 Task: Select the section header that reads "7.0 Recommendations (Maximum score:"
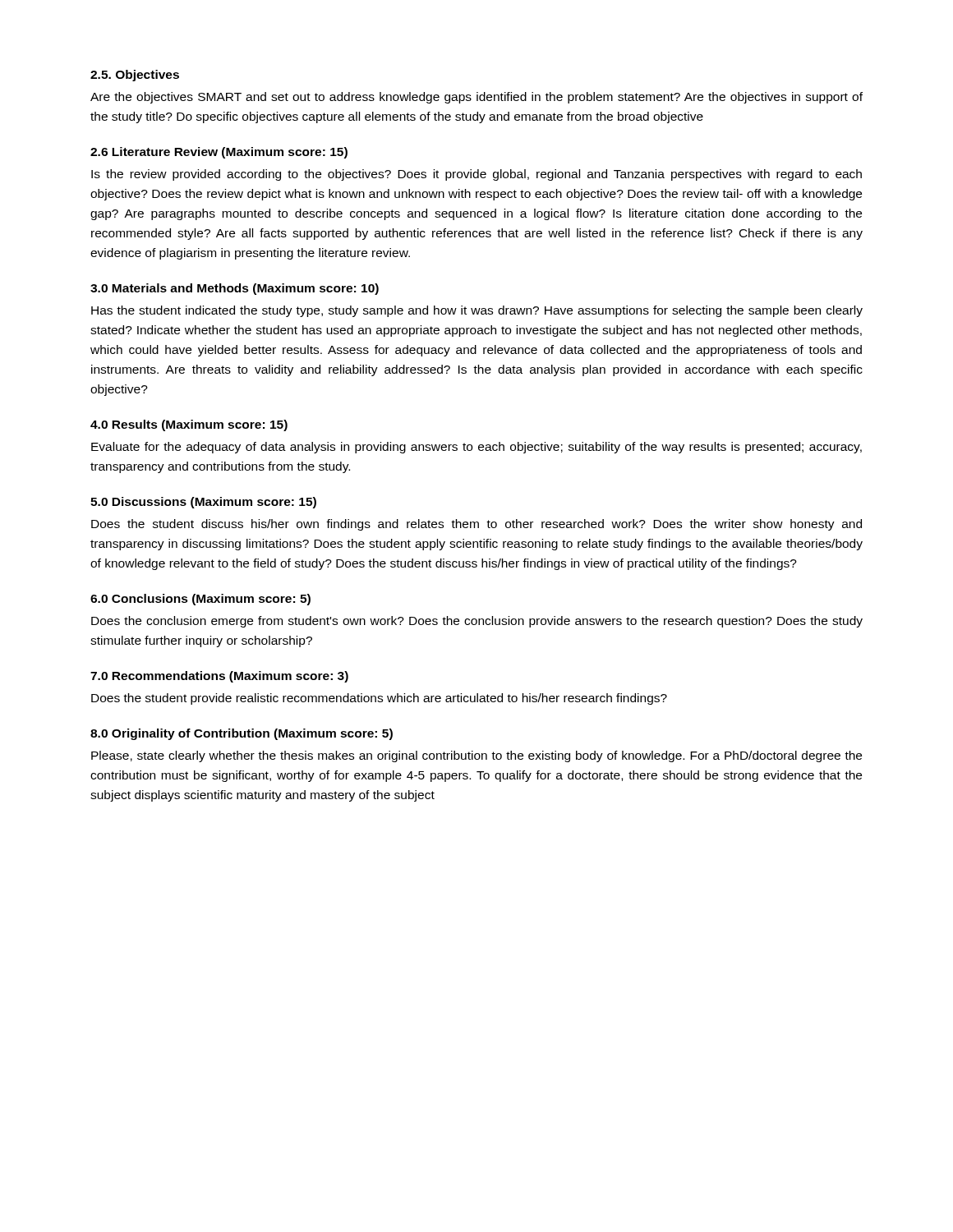(220, 676)
